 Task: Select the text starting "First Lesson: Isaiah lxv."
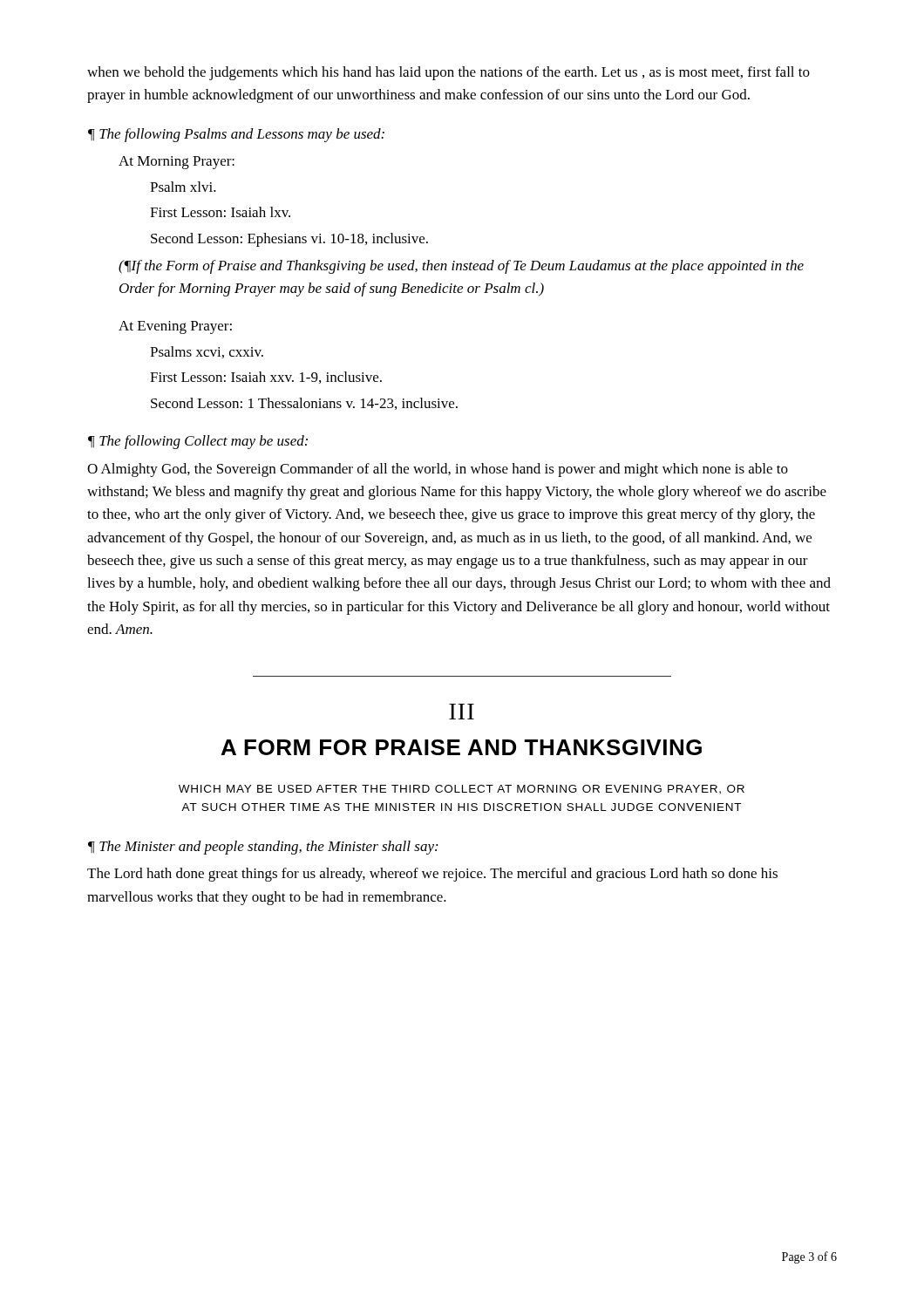tap(221, 212)
